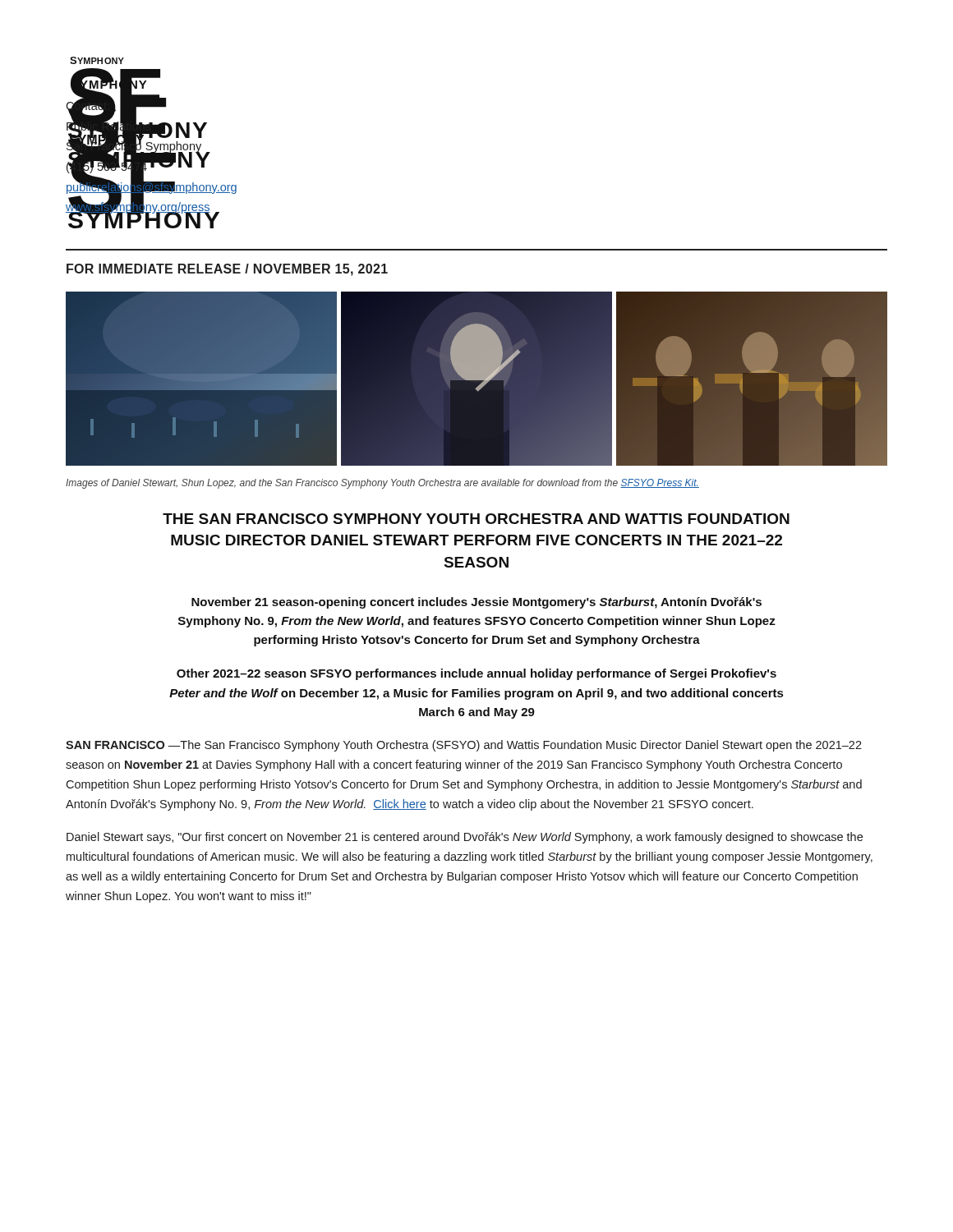Locate the block of text that opens with "Other 2021–22 season SFSYO performances include"

[x=476, y=692]
